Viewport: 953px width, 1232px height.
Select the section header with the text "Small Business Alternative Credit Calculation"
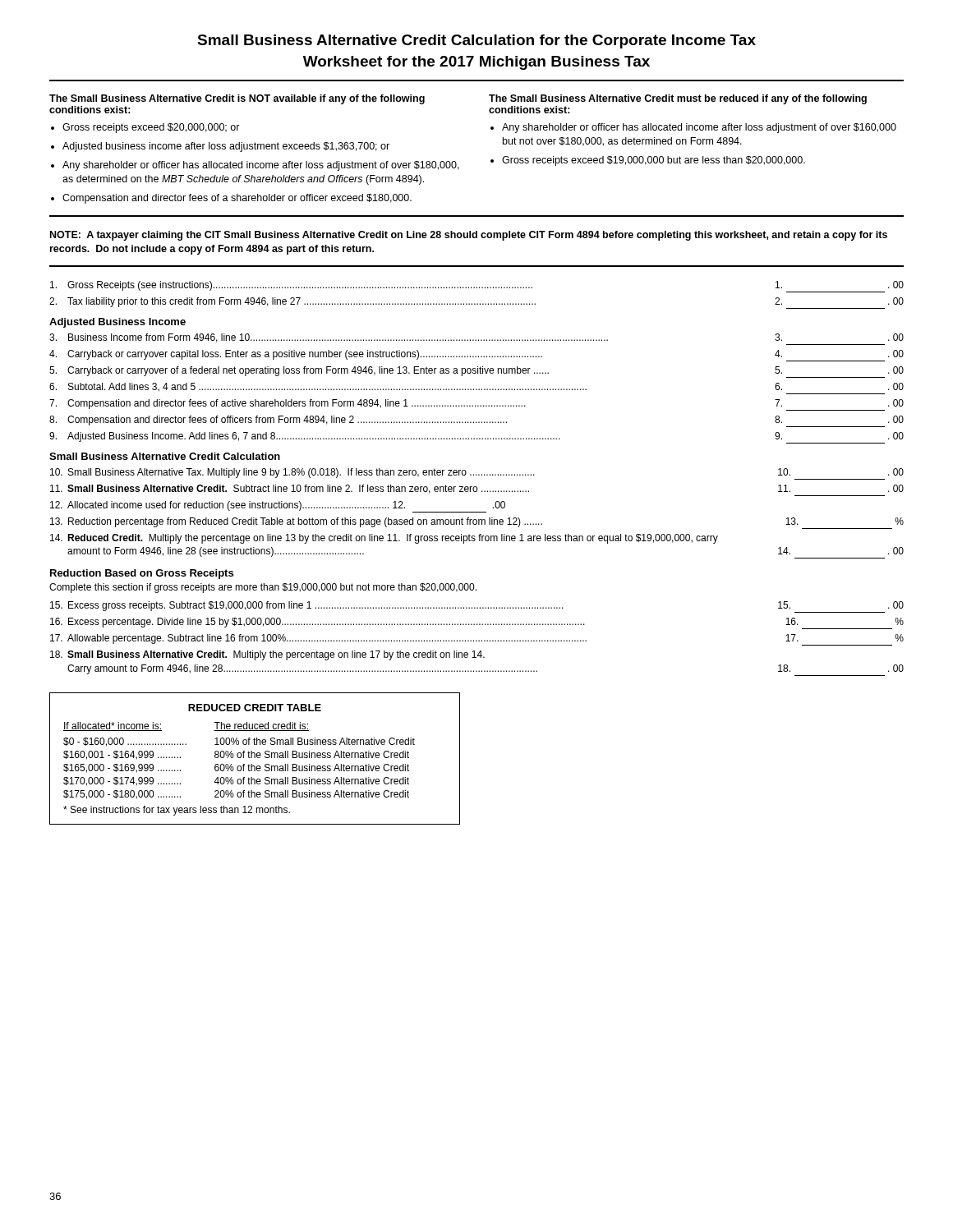(x=165, y=456)
